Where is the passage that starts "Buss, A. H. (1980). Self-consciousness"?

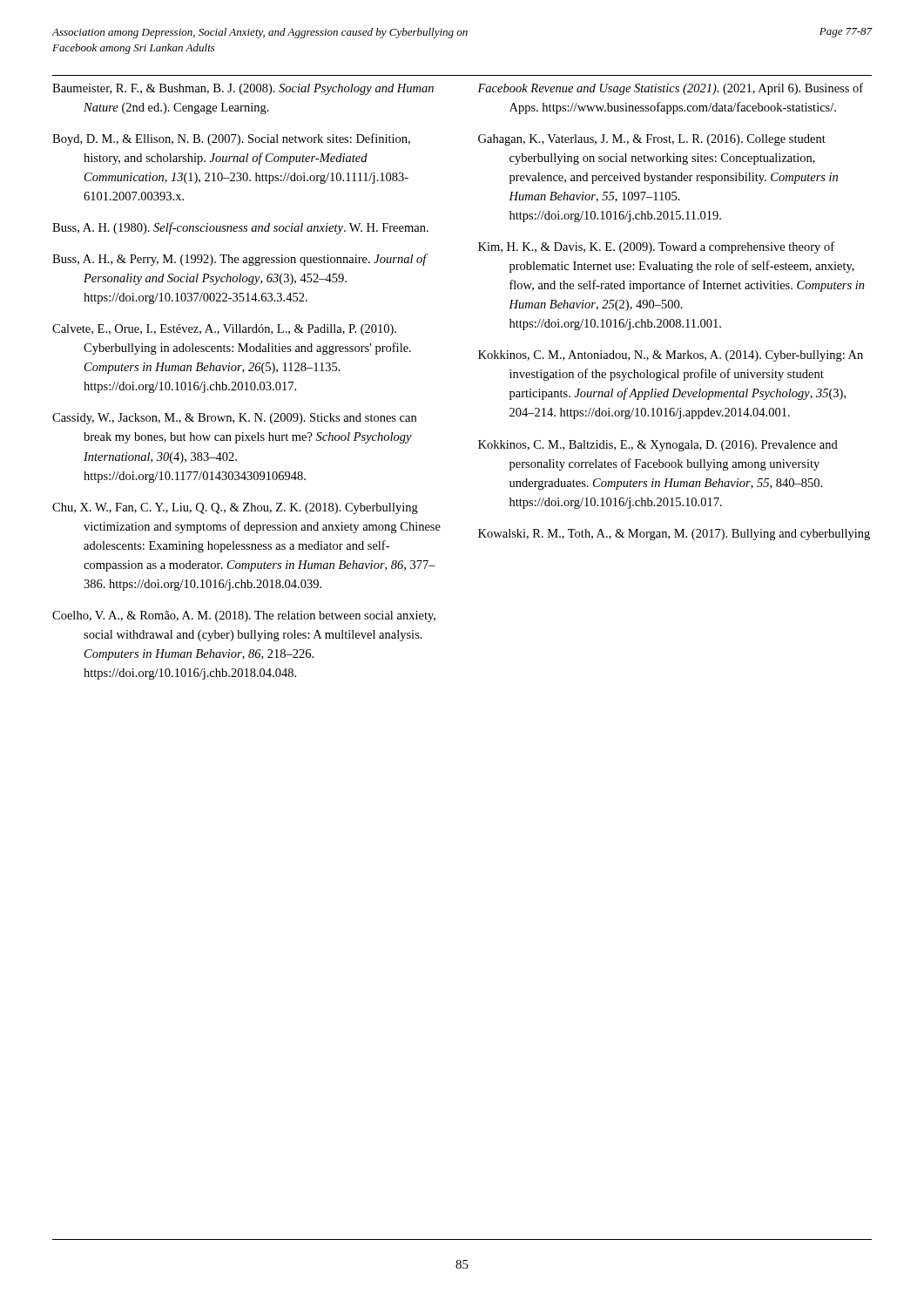pyautogui.click(x=241, y=228)
